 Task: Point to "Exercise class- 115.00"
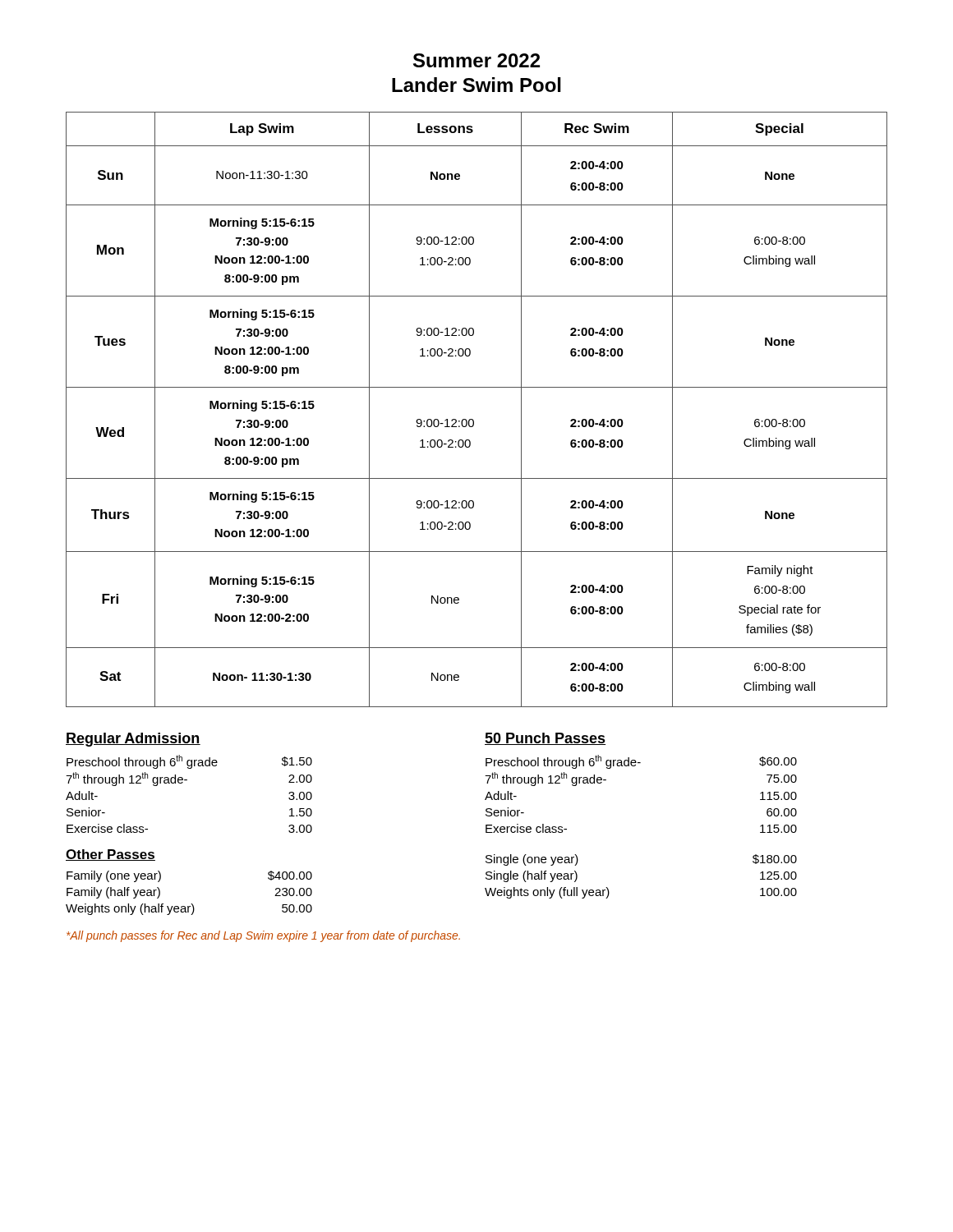pyautogui.click(x=529, y=829)
